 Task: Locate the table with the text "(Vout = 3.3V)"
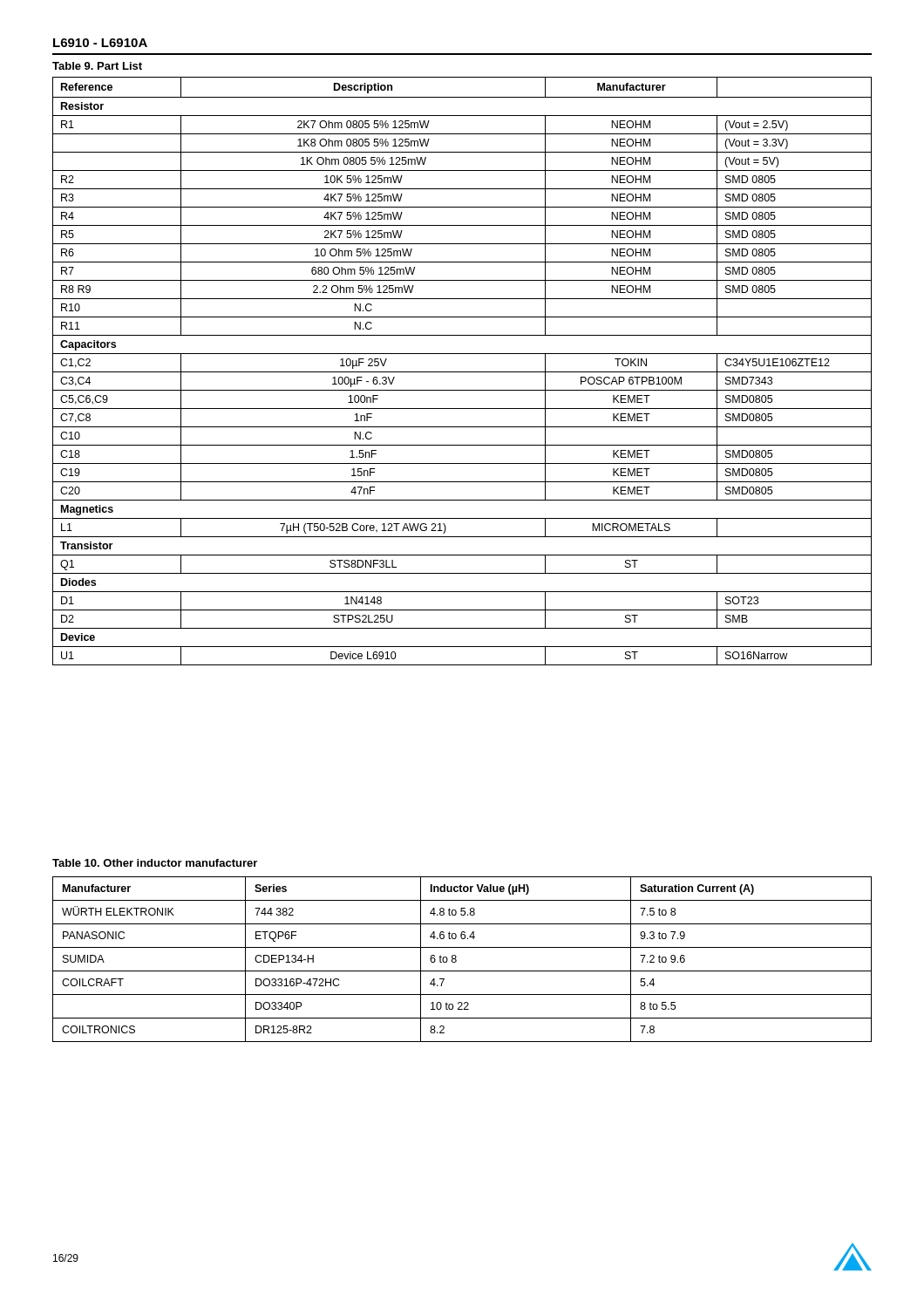tap(462, 371)
